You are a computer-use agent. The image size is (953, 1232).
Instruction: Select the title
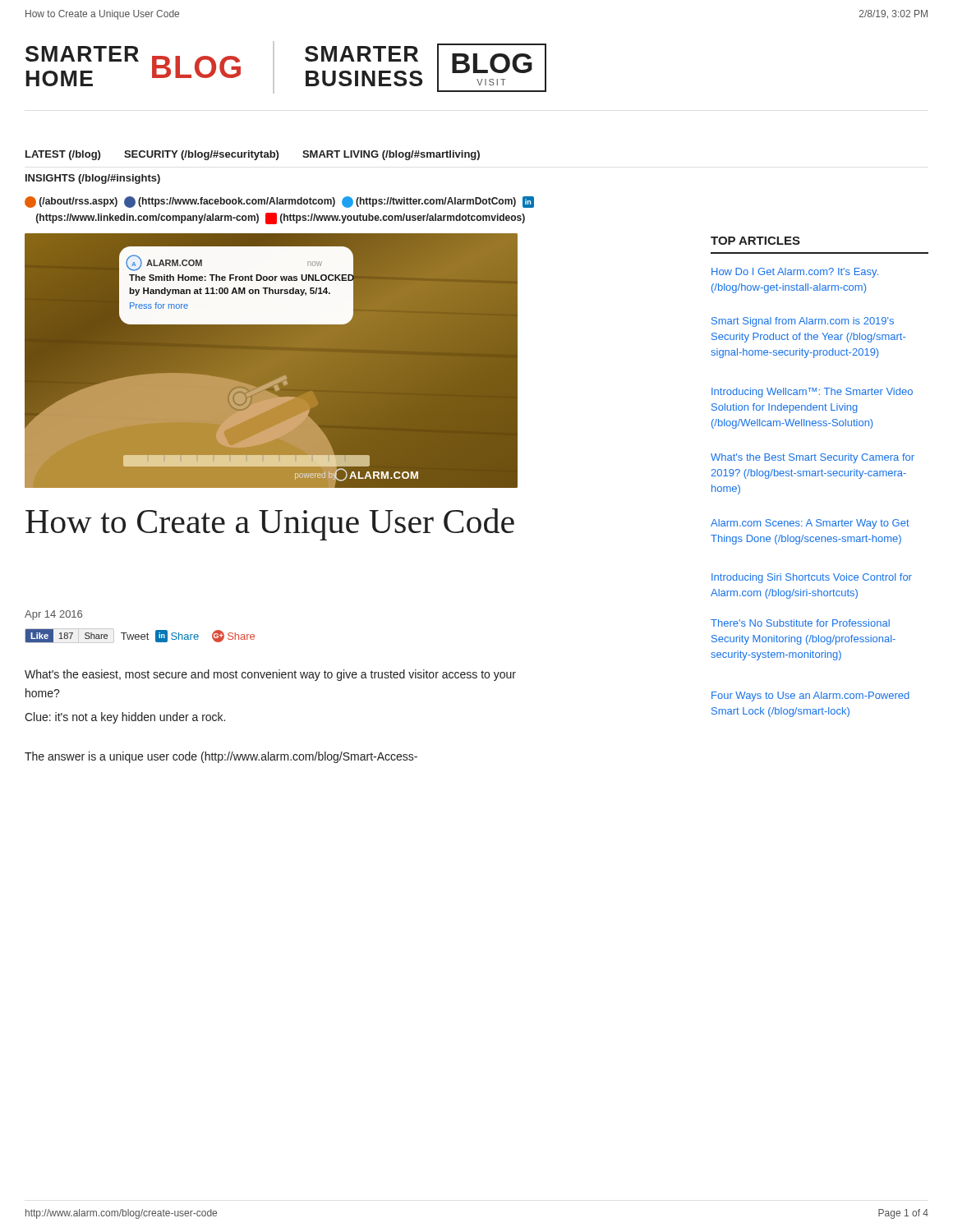270,522
